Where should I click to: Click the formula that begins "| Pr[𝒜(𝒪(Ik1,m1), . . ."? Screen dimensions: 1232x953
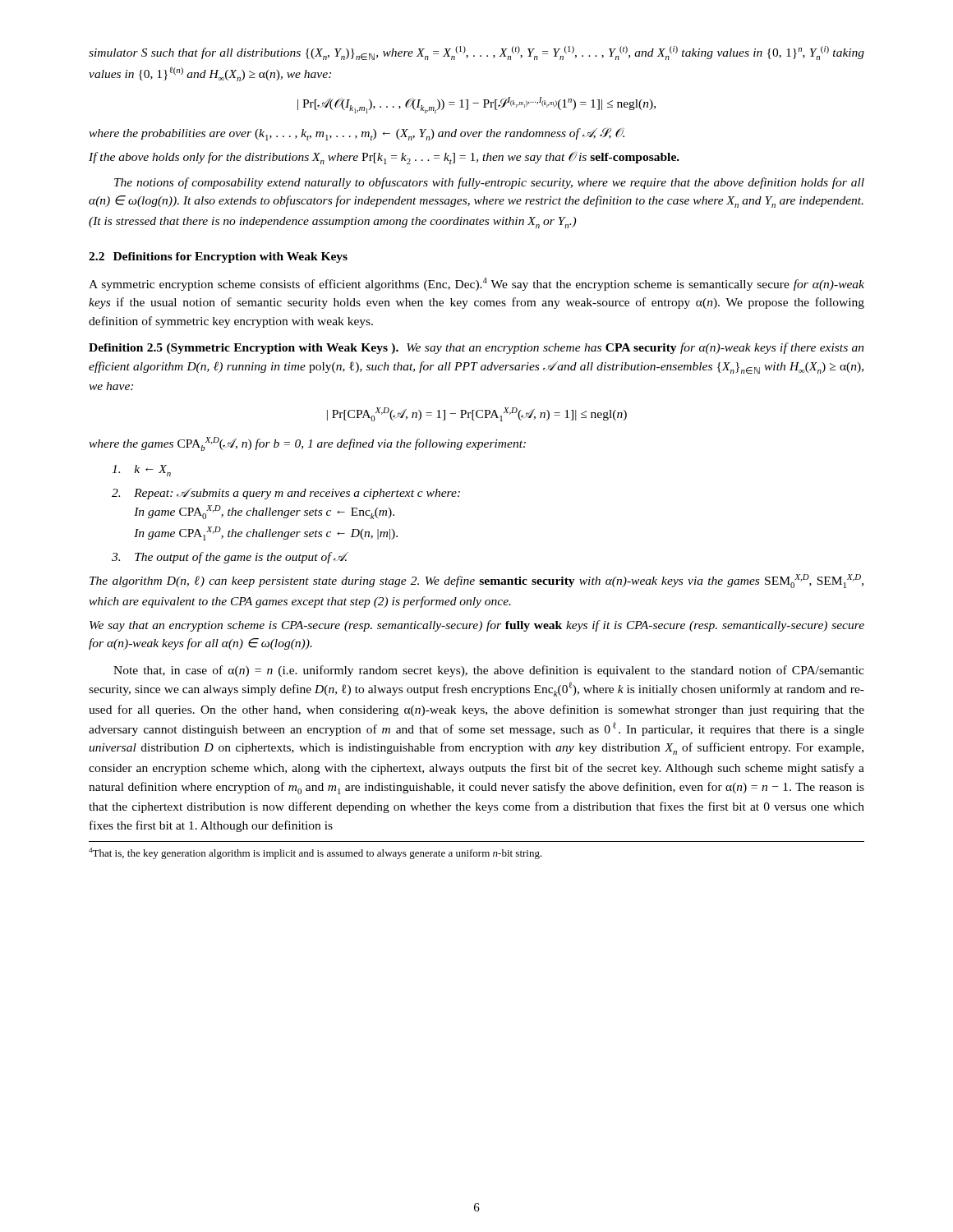pyautogui.click(x=476, y=105)
